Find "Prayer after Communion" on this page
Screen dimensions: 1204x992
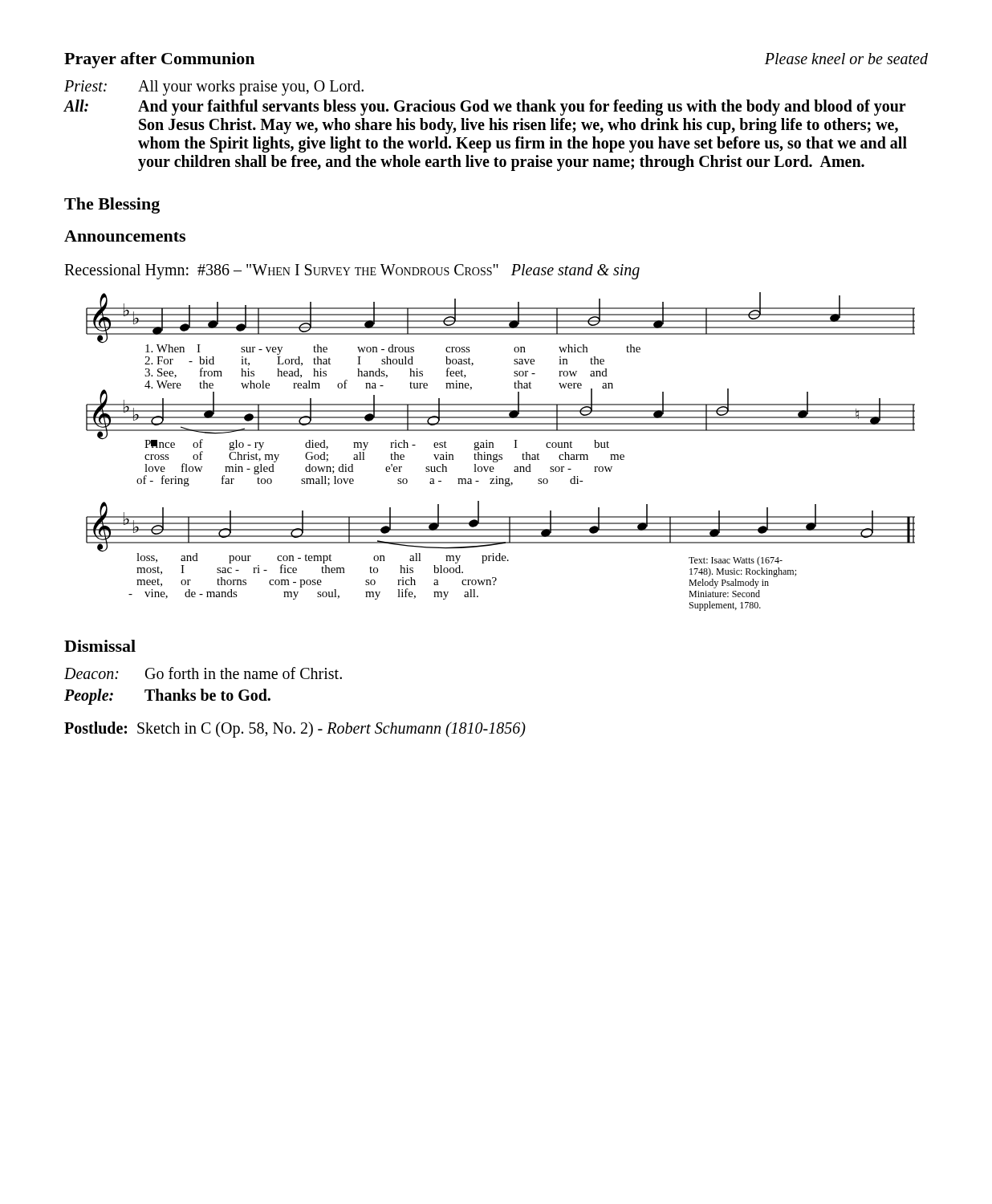point(160,58)
